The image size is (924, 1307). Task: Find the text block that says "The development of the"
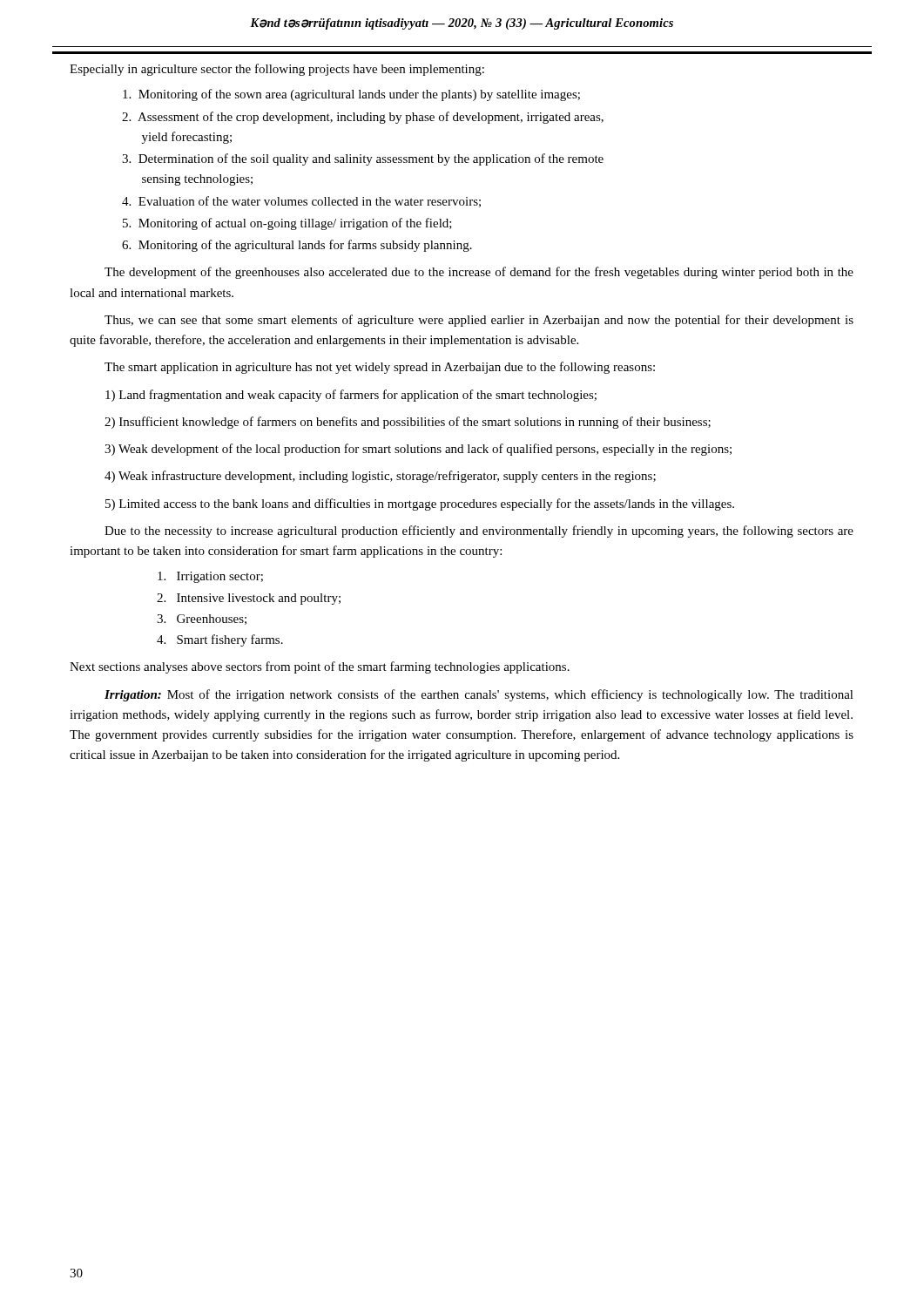(462, 282)
